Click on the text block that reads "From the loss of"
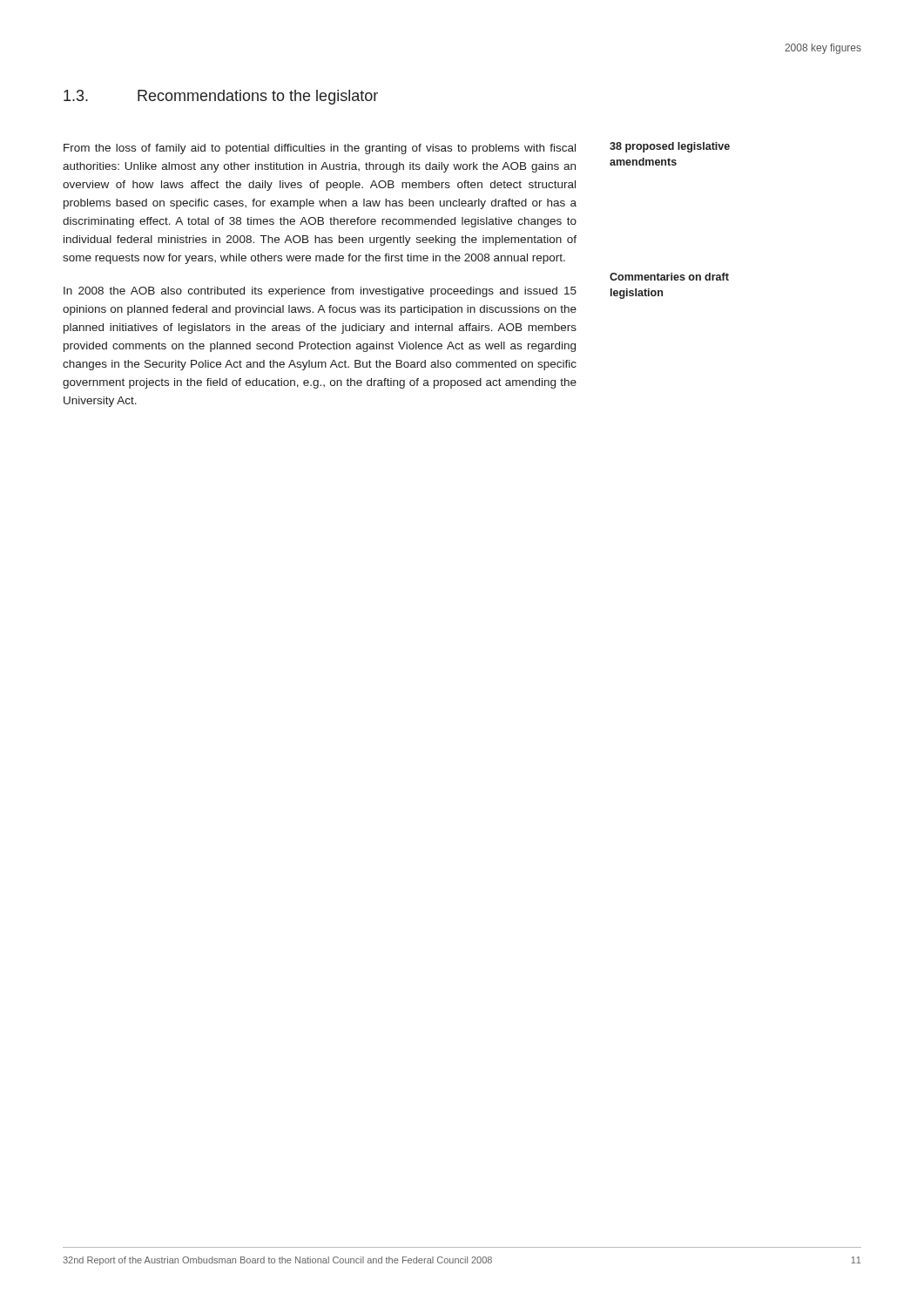The image size is (924, 1307). pyautogui.click(x=320, y=149)
